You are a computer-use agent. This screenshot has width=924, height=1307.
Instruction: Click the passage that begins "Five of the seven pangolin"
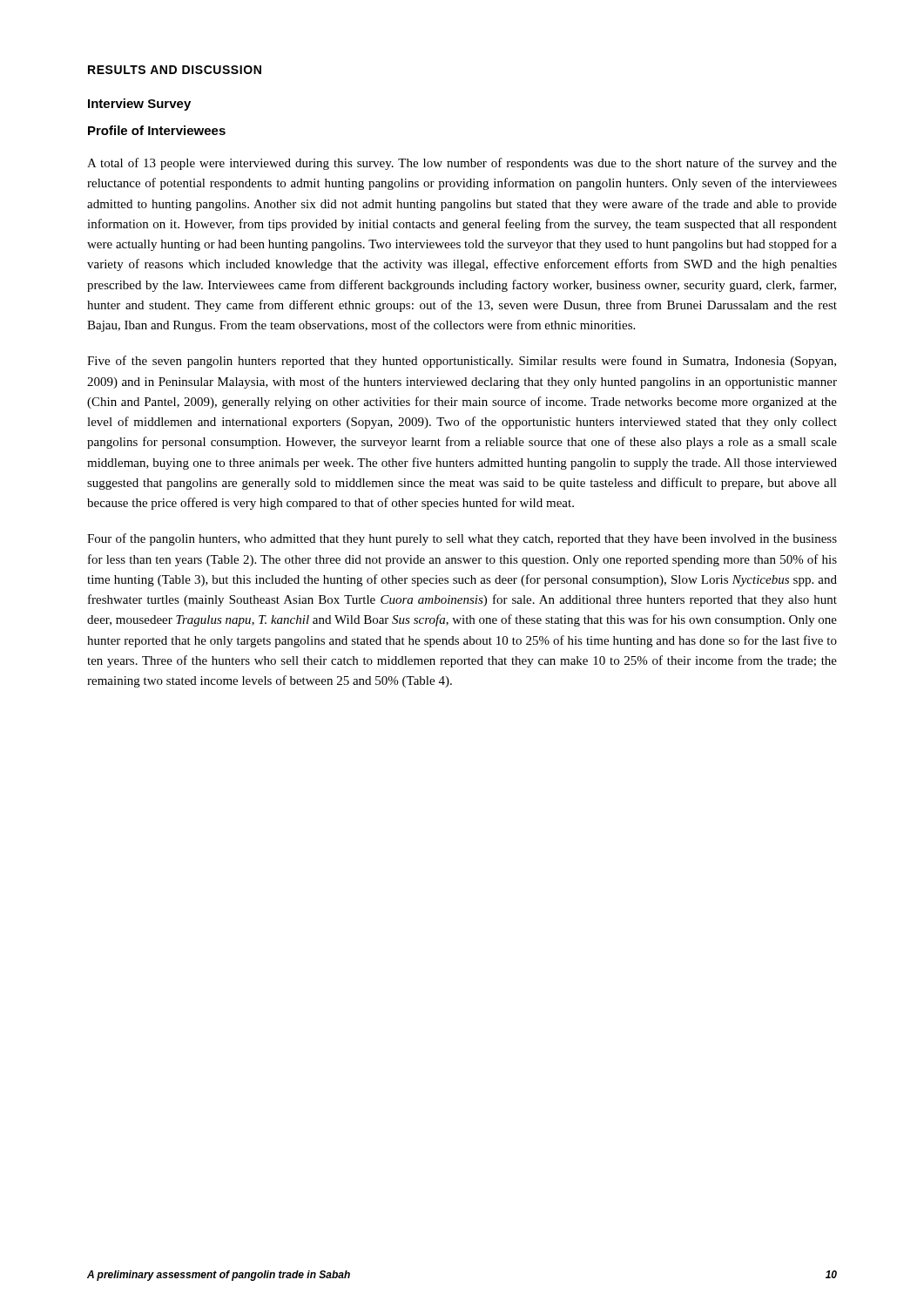pos(462,432)
